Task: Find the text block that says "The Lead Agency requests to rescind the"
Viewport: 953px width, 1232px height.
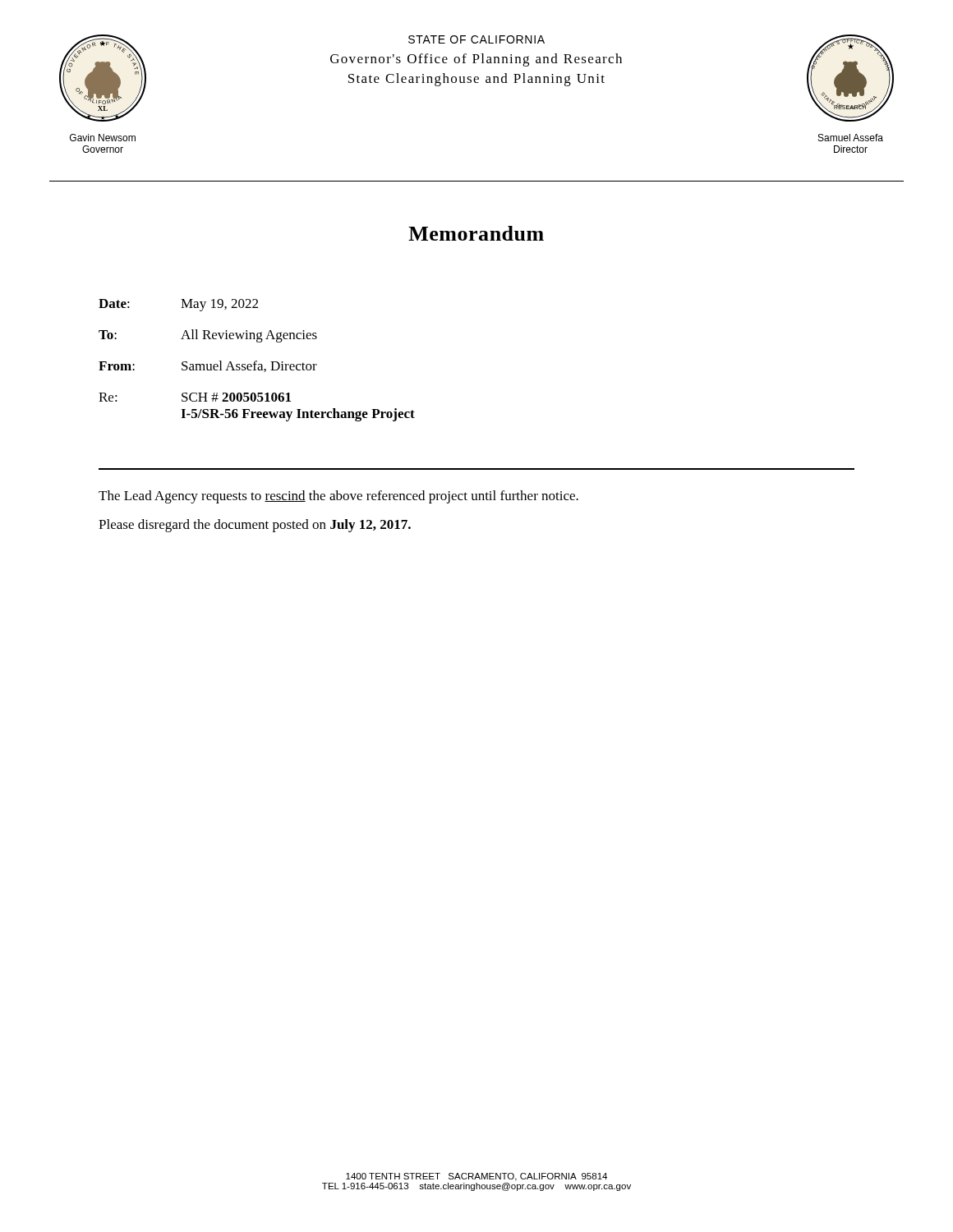Action: coord(476,510)
